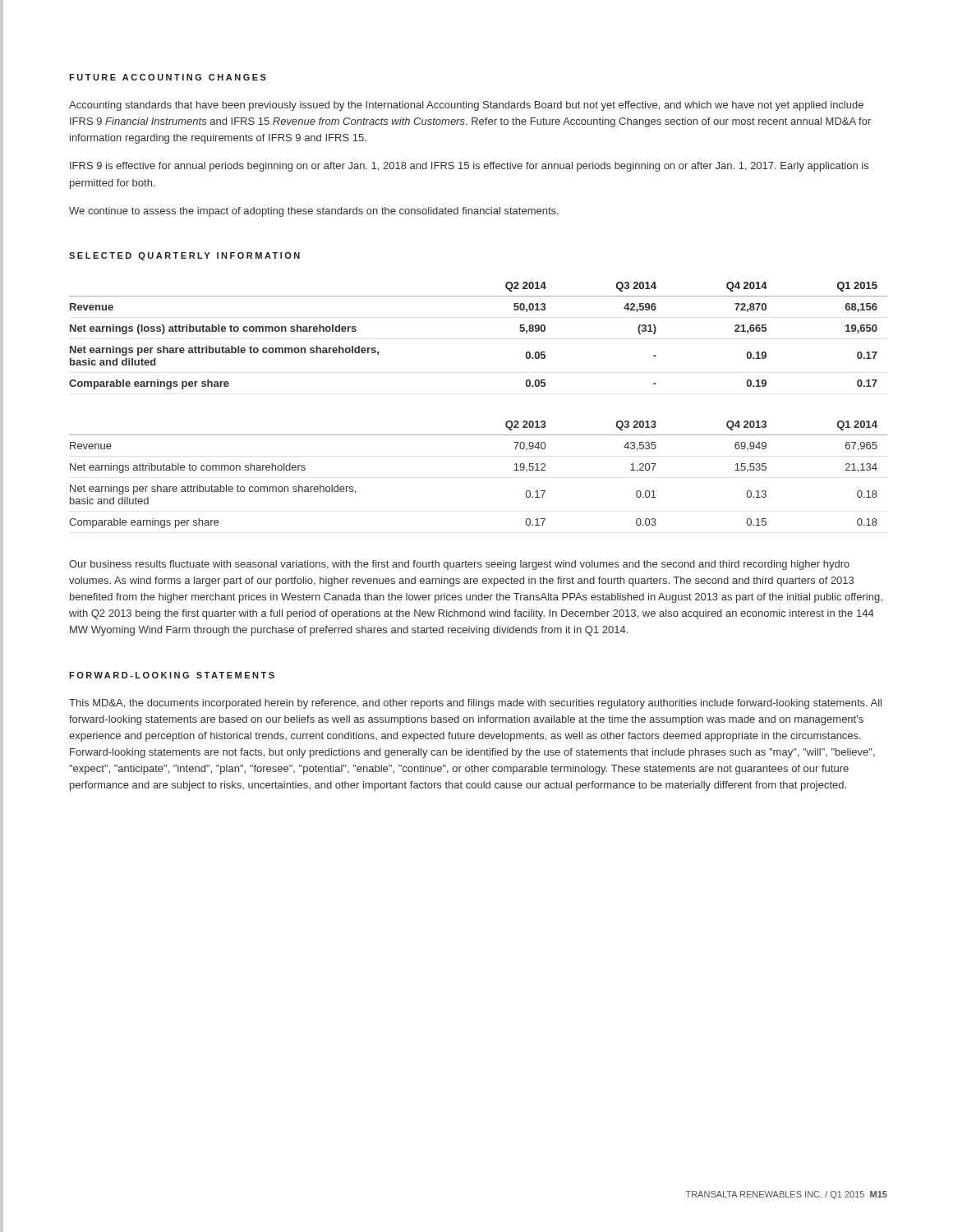Where is the passage that starts "This MD&A, the documents incorporated herein by reference,"?

point(476,744)
